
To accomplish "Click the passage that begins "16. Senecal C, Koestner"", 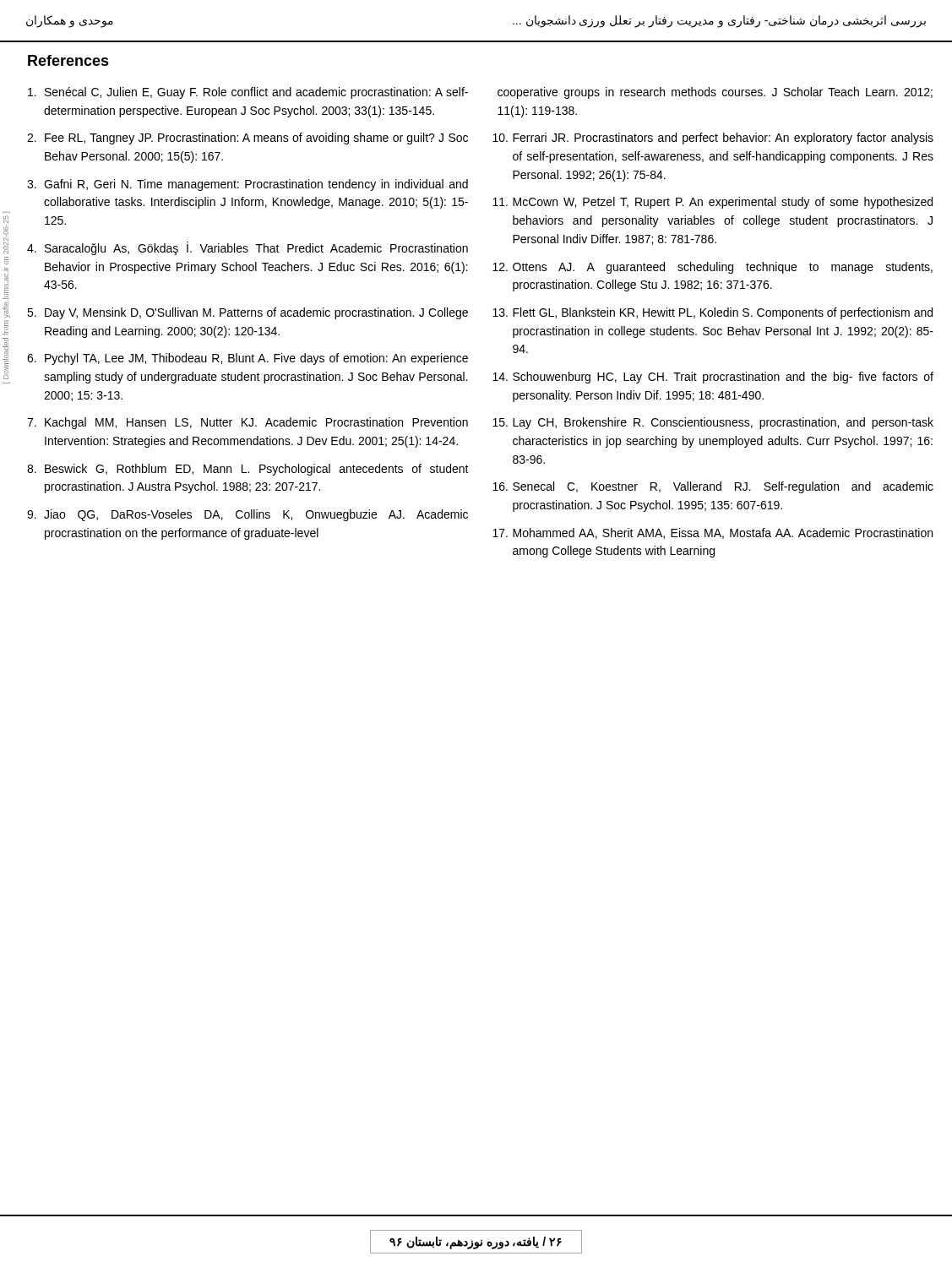I will tap(713, 497).
